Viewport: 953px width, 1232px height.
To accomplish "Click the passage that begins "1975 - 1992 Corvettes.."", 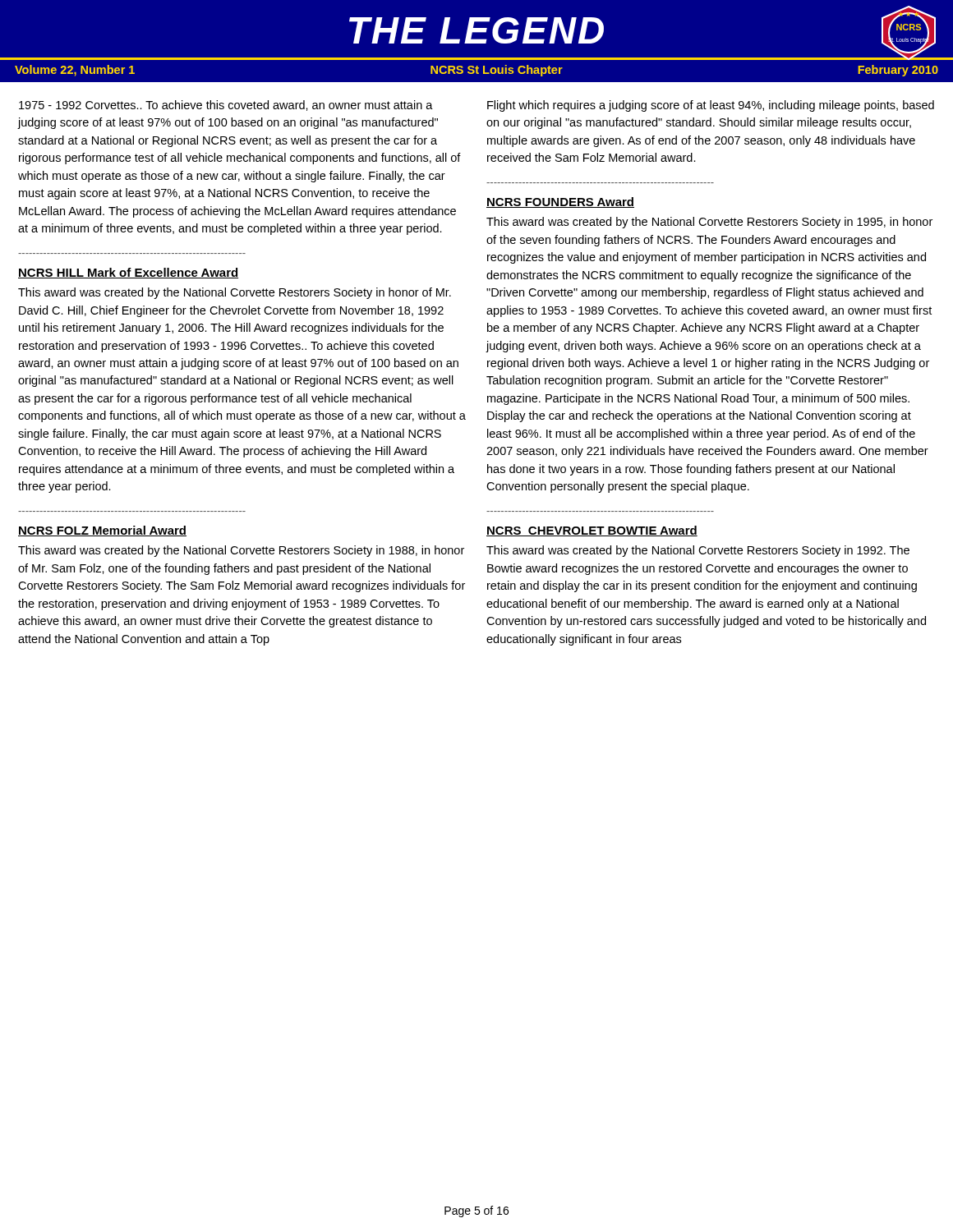I will click(x=239, y=167).
